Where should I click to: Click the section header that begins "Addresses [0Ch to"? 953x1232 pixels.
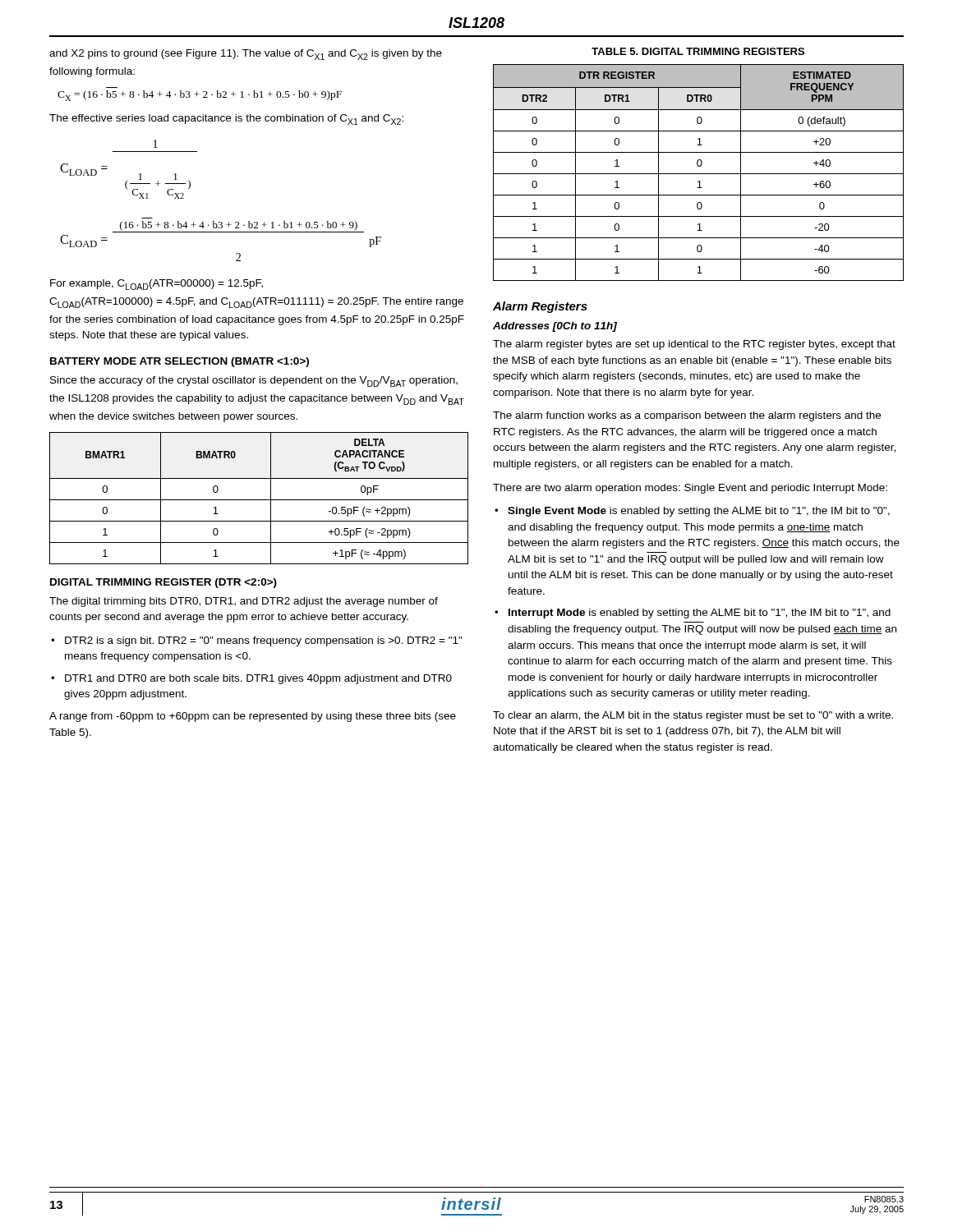[x=555, y=326]
